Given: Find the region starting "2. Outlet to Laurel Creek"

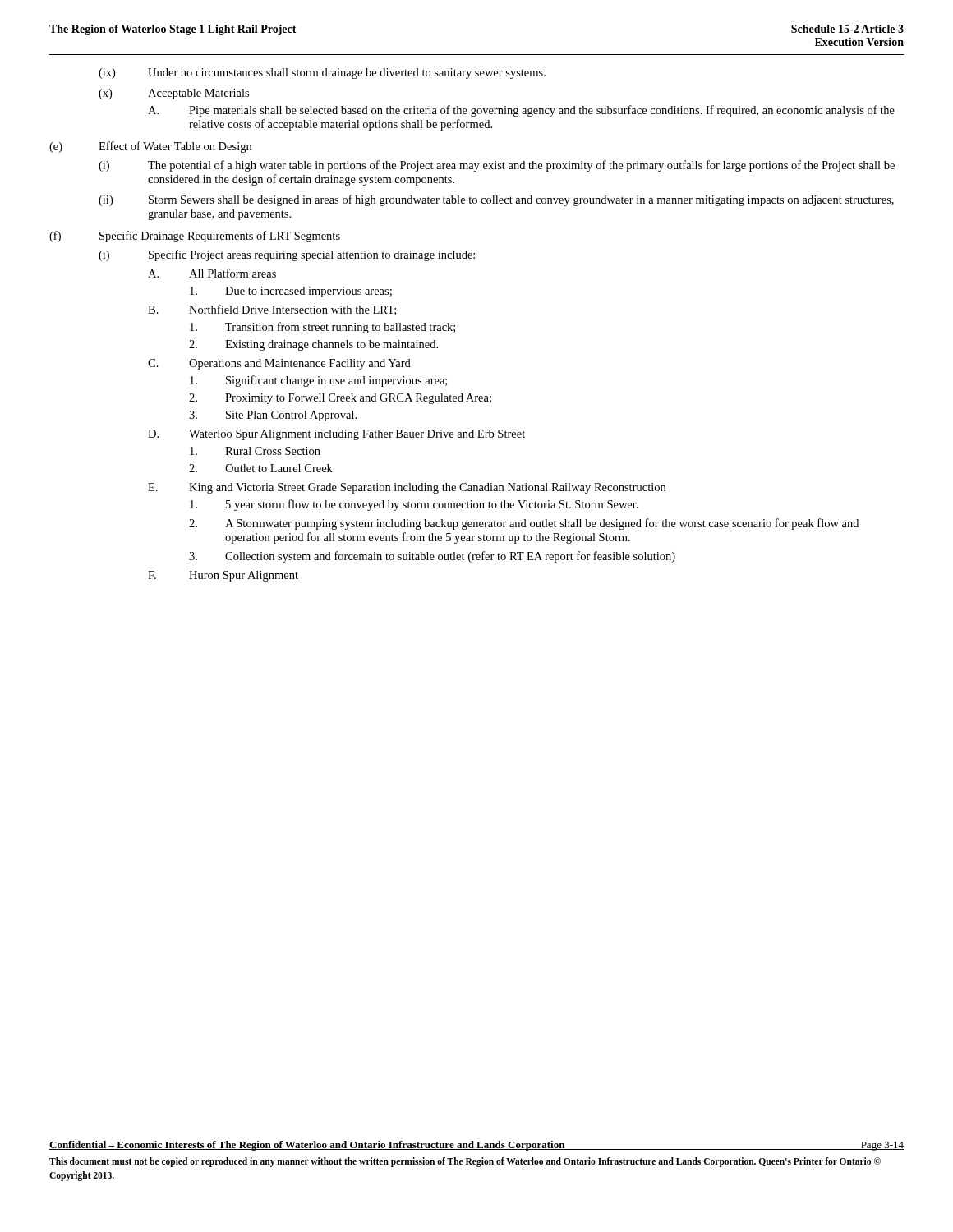Looking at the screenshot, I should tap(261, 469).
